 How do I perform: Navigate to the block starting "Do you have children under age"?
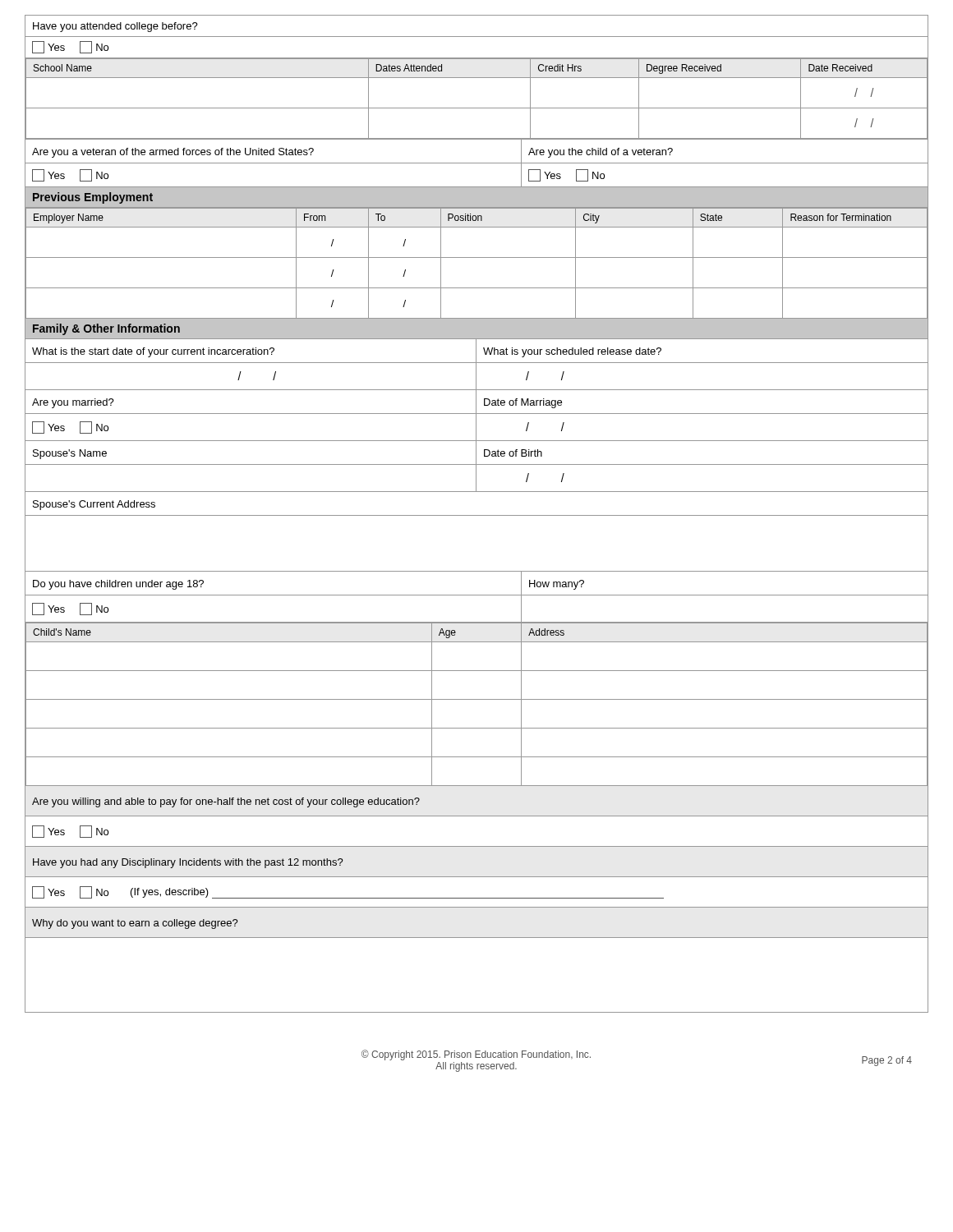pyautogui.click(x=476, y=583)
